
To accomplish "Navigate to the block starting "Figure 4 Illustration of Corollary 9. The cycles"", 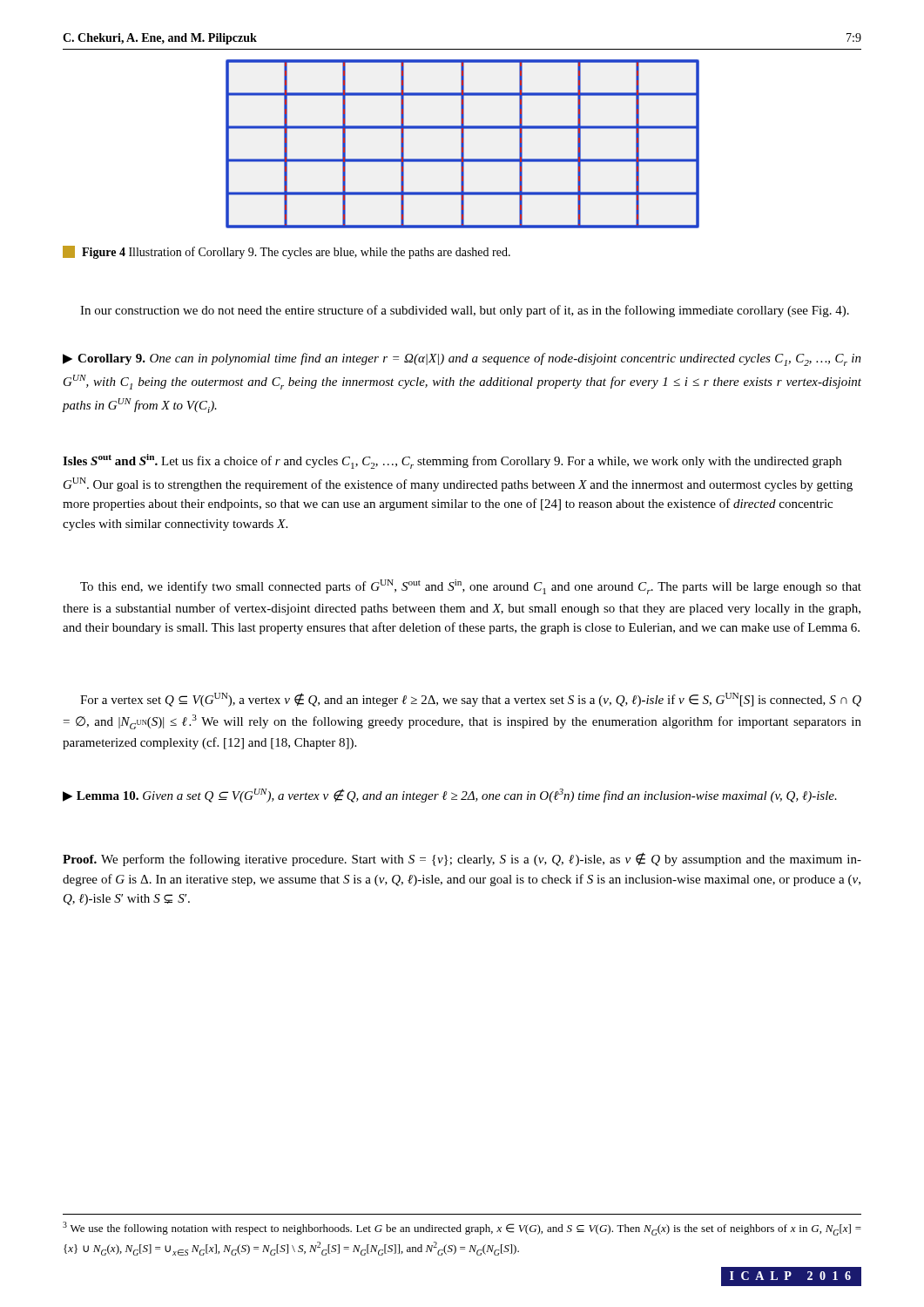I will [x=287, y=253].
